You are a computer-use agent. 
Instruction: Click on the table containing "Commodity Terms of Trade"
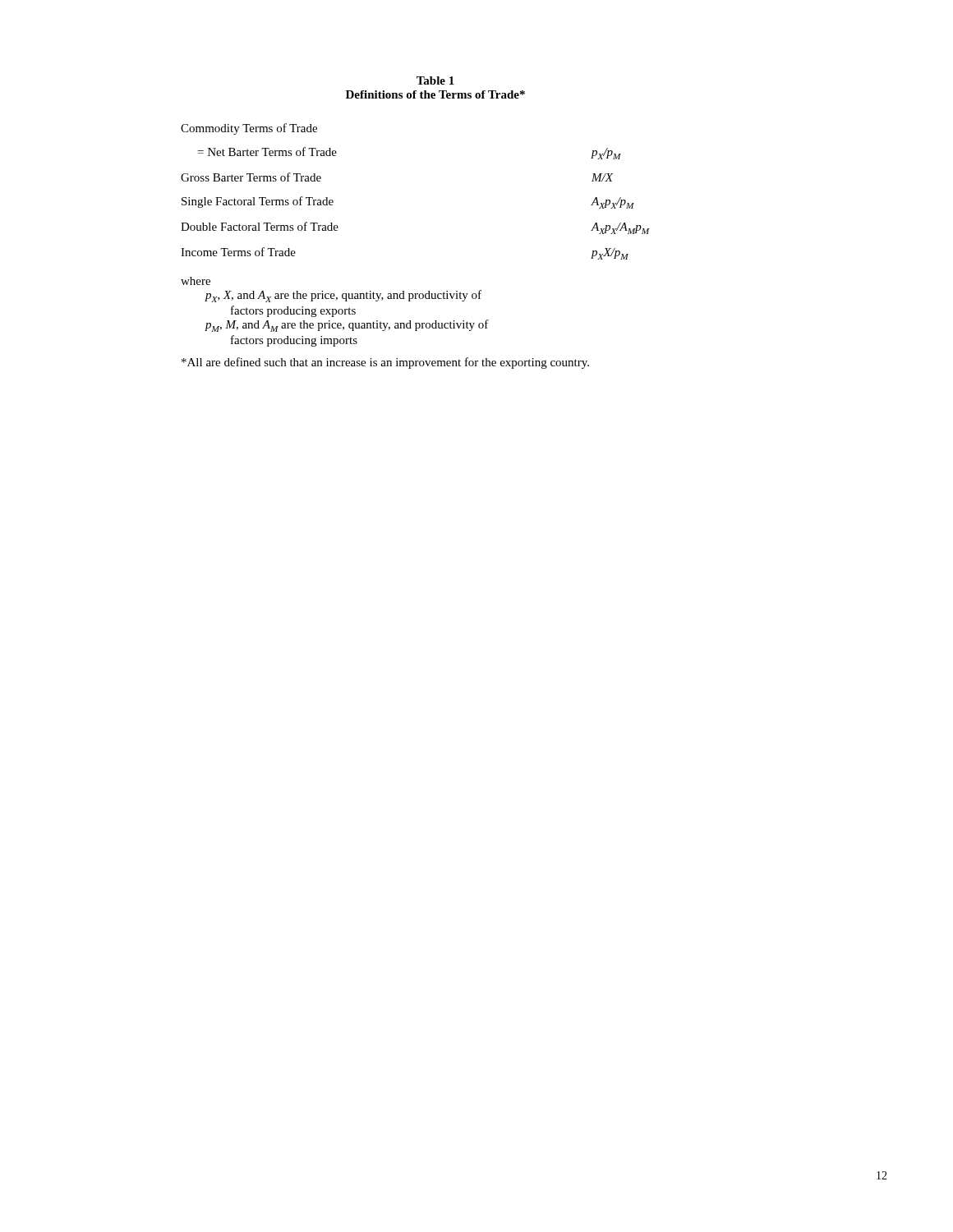pyautogui.click(x=435, y=191)
